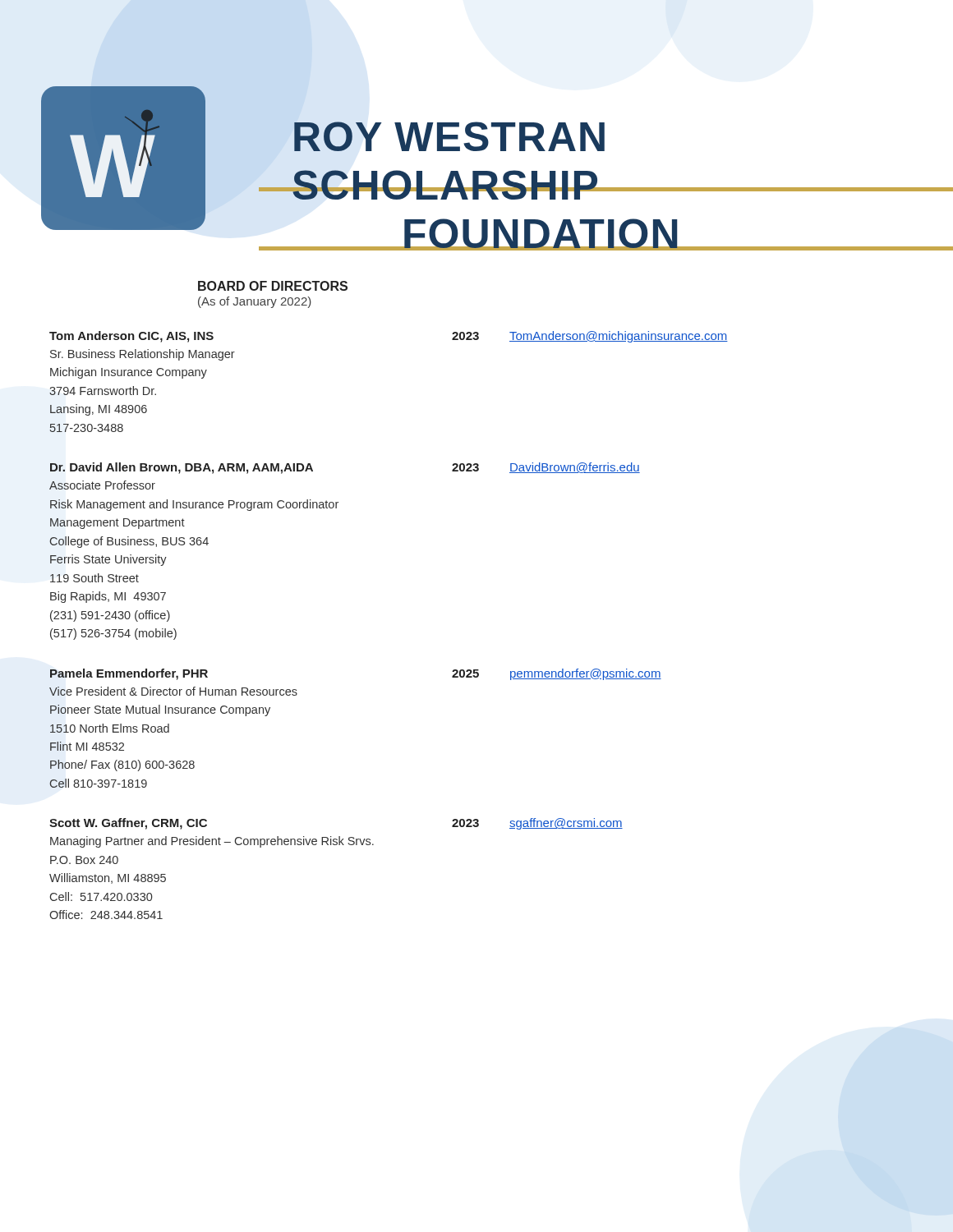Click on the logo
Image resolution: width=953 pixels, height=1232 pixels.
pyautogui.click(x=136, y=158)
